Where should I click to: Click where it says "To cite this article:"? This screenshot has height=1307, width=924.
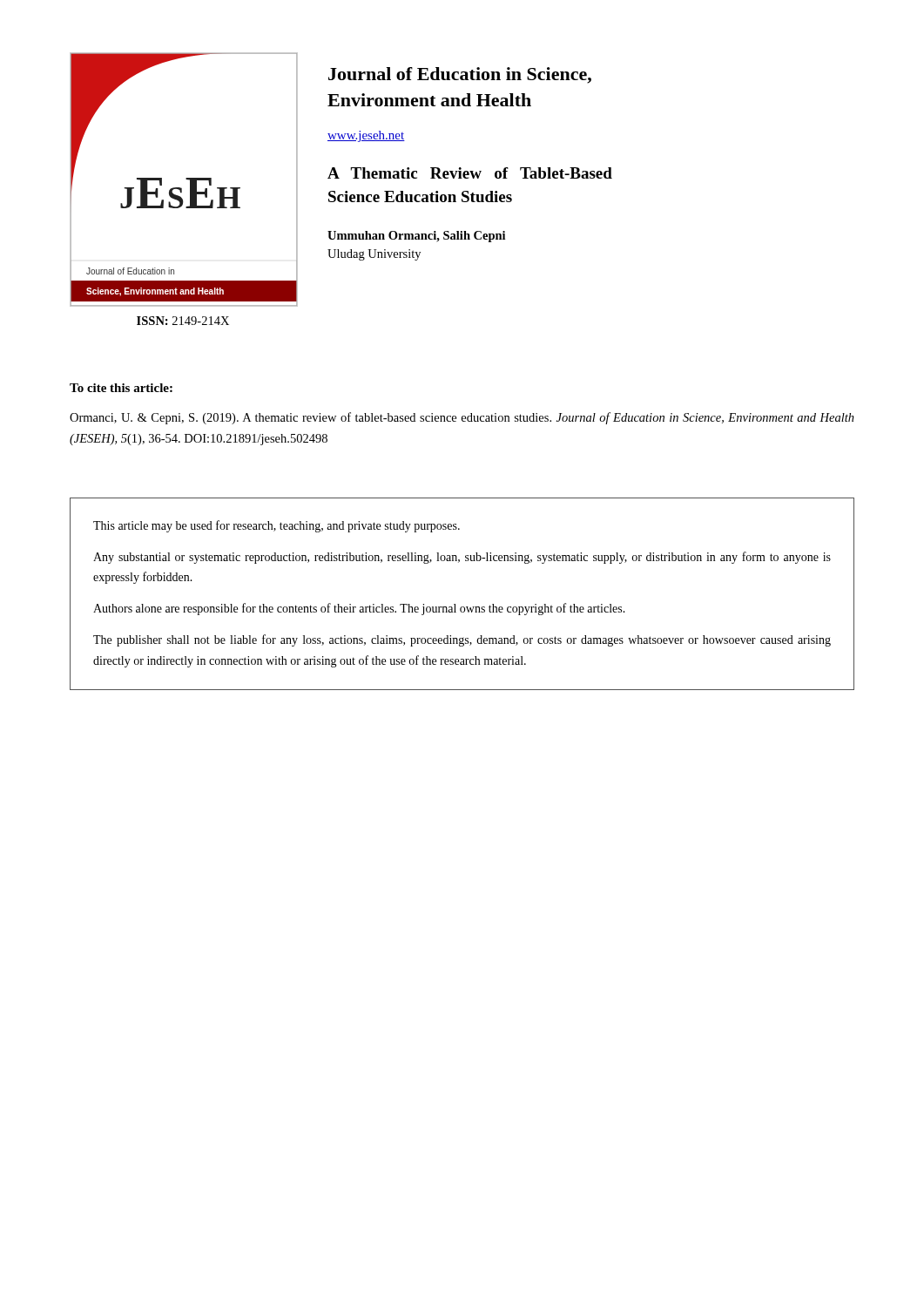pyautogui.click(x=122, y=388)
